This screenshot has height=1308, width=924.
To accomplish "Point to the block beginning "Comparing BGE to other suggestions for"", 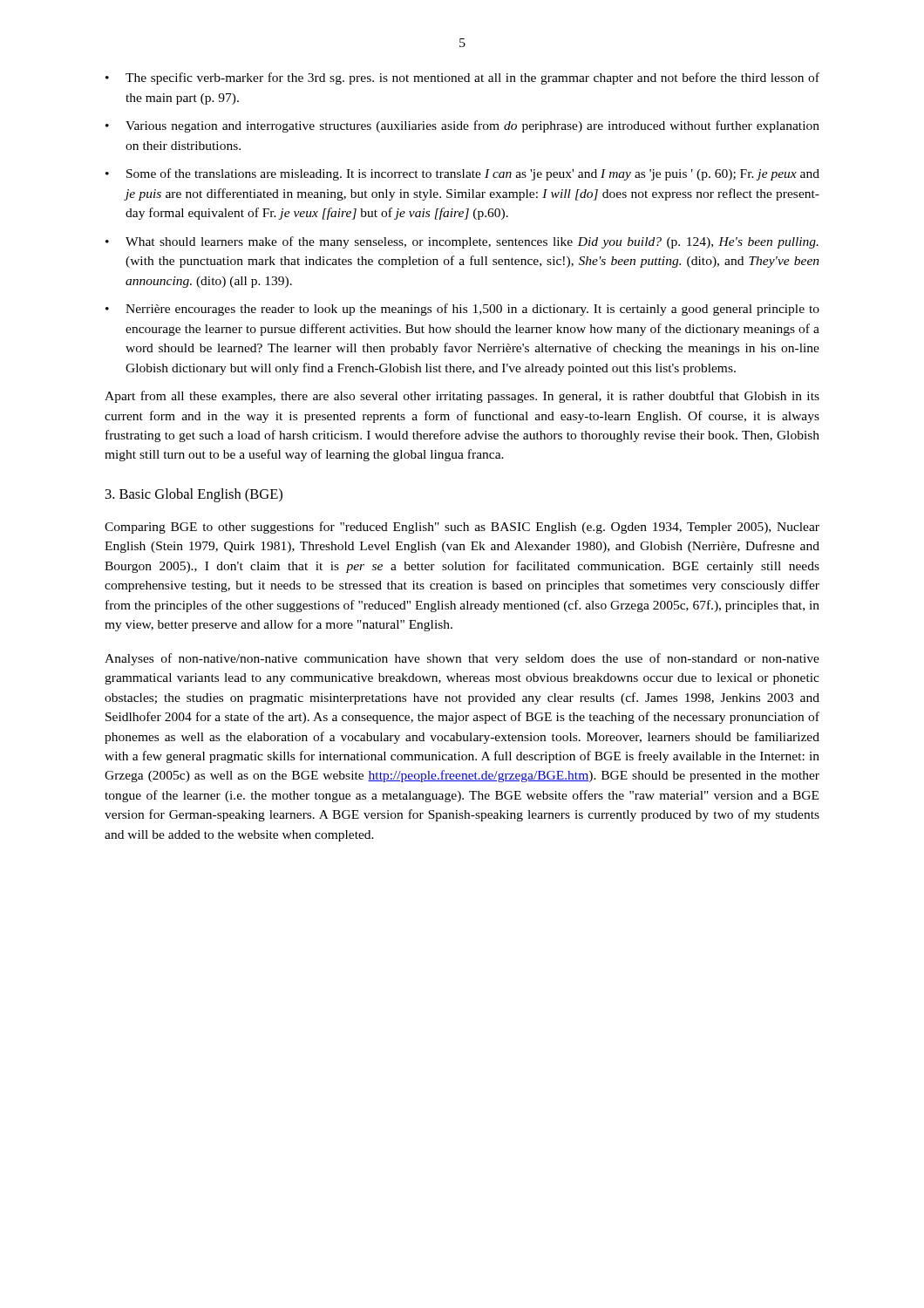I will click(462, 575).
